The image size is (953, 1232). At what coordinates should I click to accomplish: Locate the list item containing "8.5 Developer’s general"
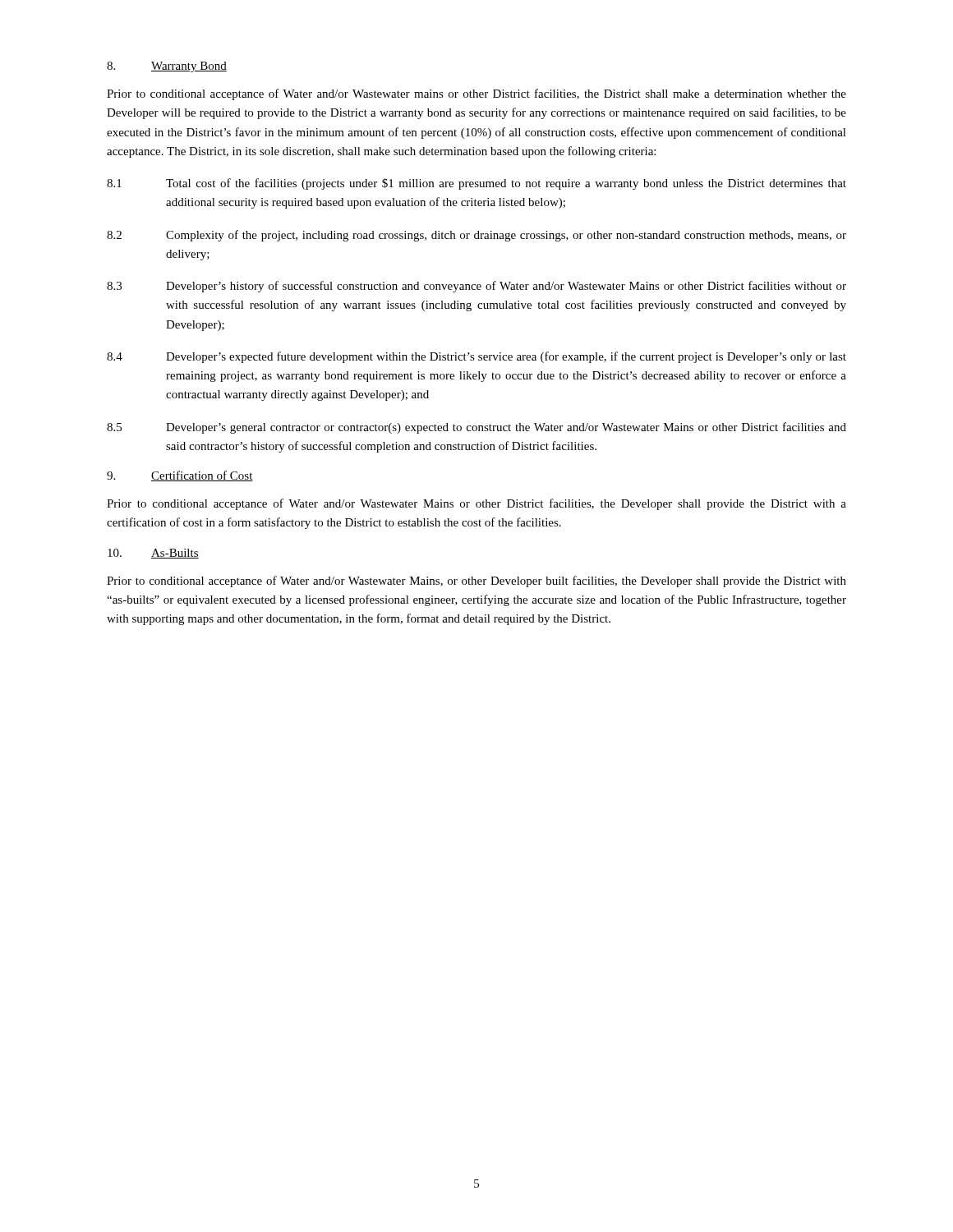[476, 437]
